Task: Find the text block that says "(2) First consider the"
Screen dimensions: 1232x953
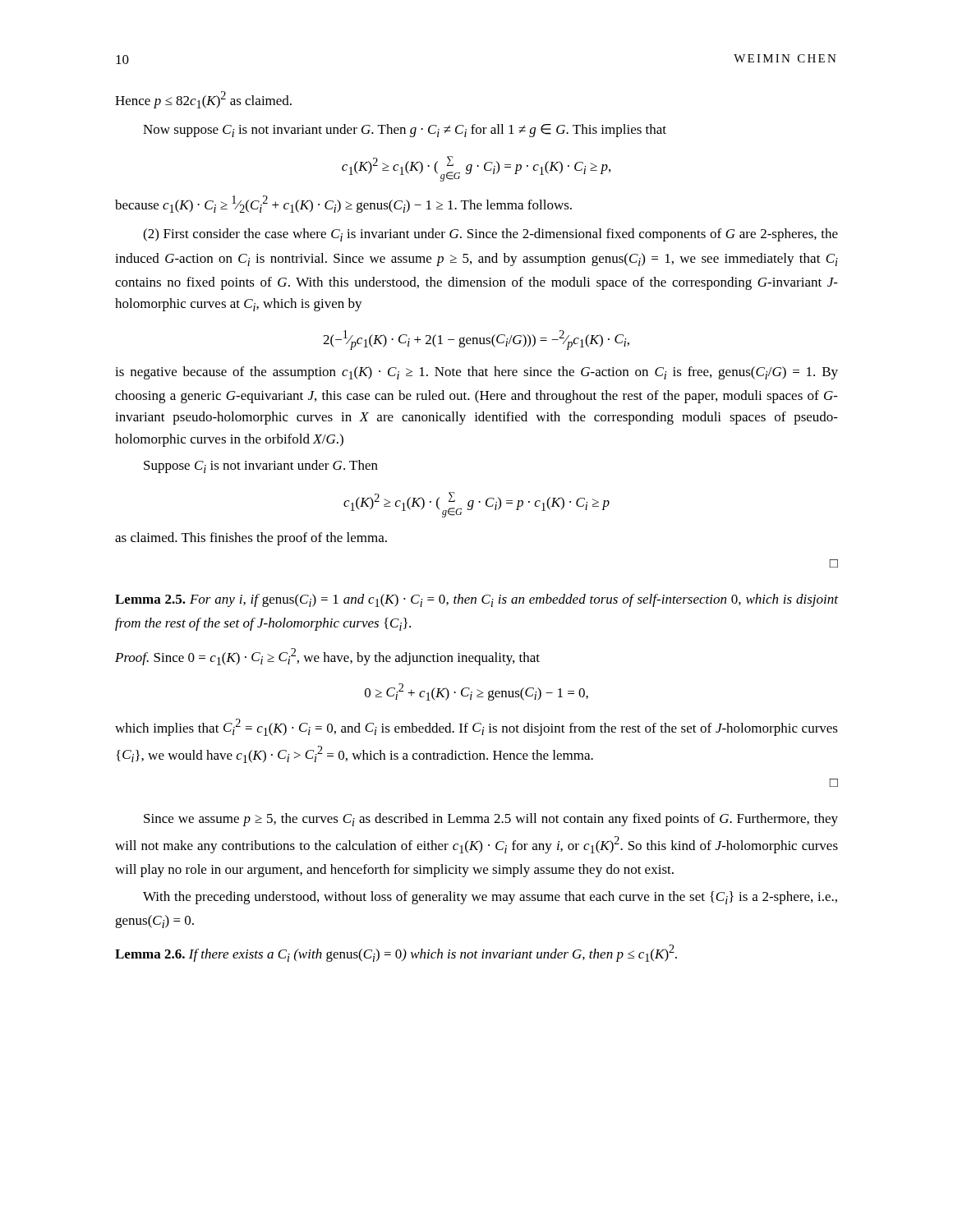Action: pos(476,270)
